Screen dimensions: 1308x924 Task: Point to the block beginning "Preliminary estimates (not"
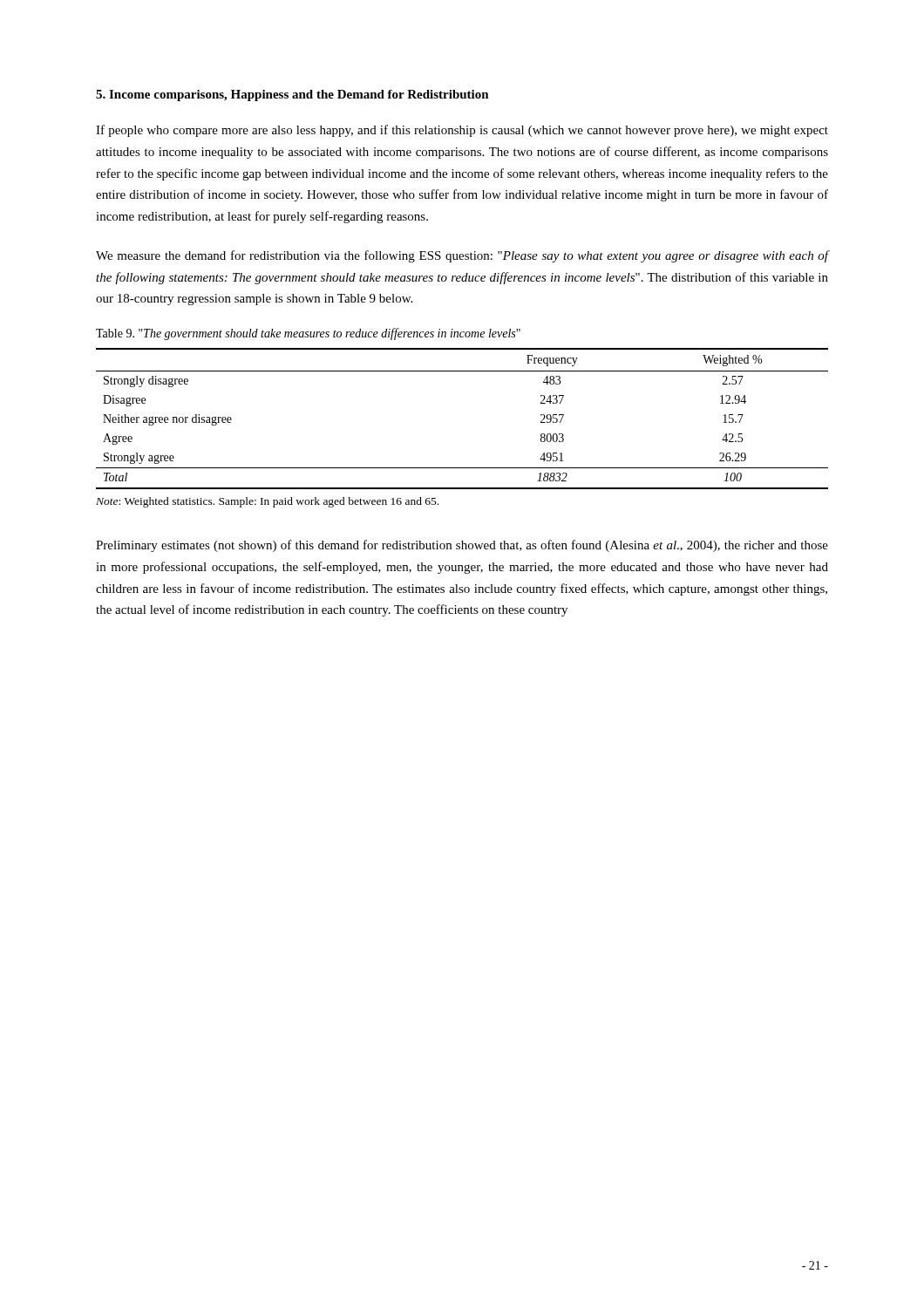(462, 577)
